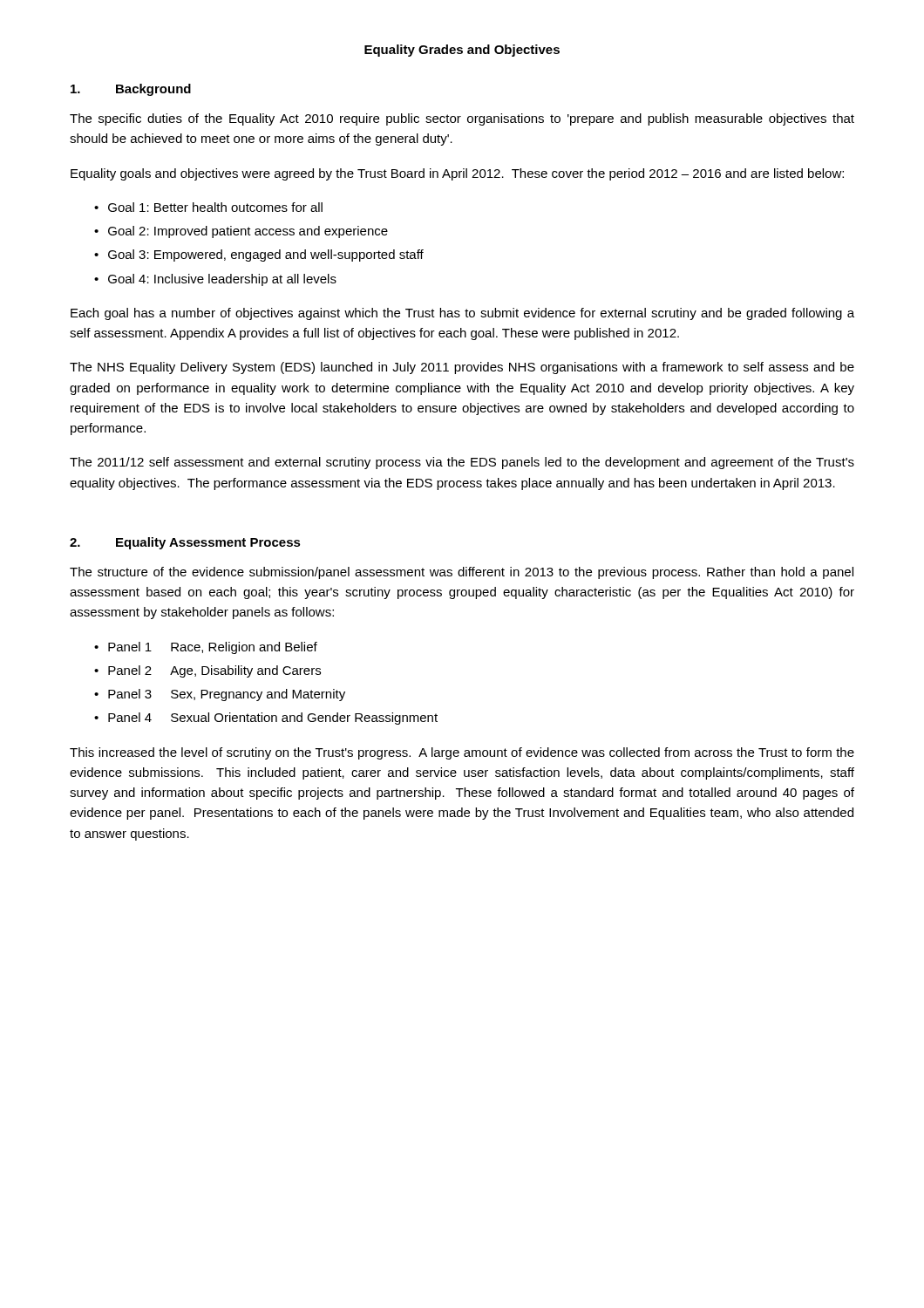Click on the passage starting "Equality goals and objectives were agreed by the"
Screen dimensions: 1308x924
462,173
